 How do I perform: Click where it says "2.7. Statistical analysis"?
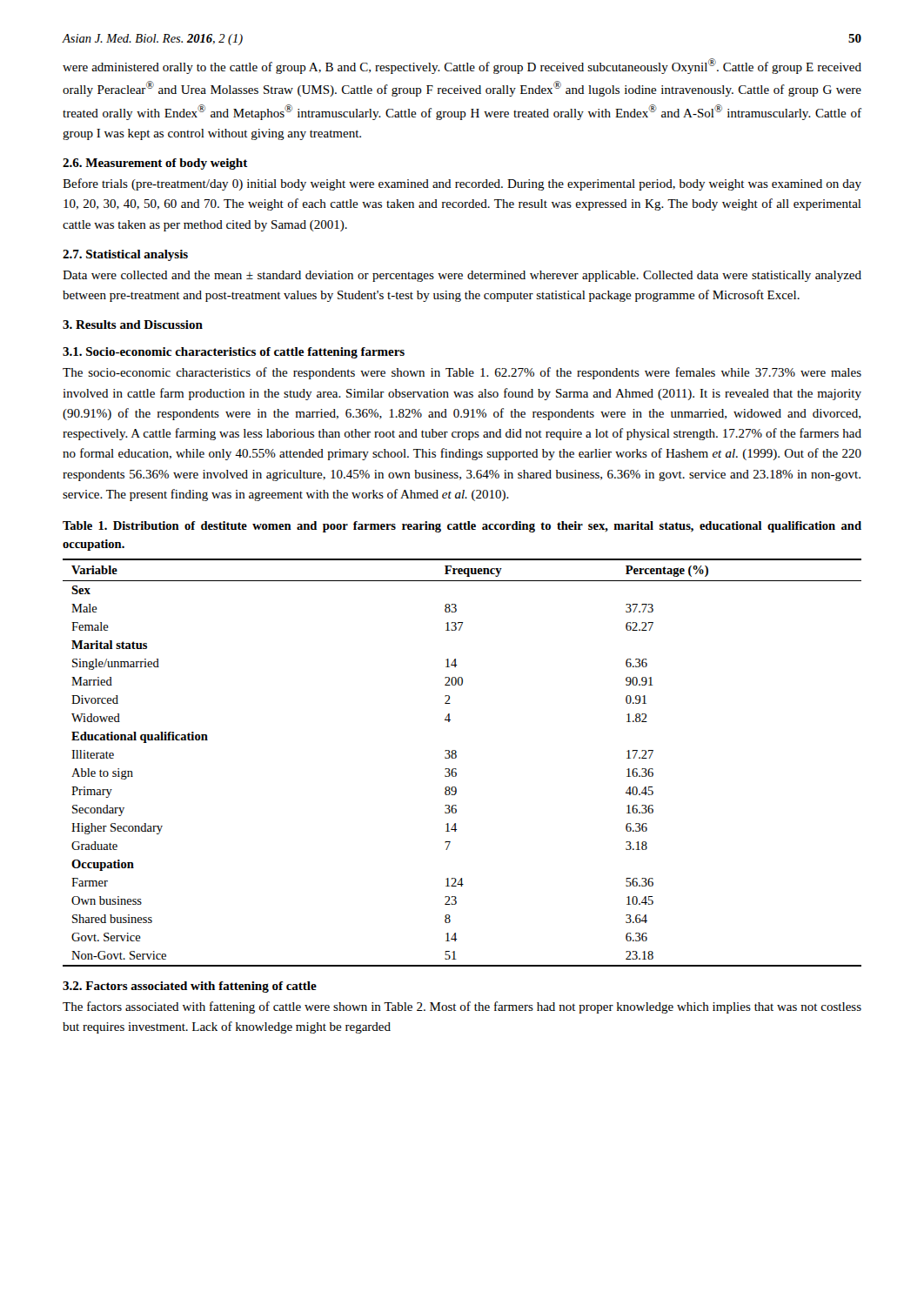(x=125, y=254)
